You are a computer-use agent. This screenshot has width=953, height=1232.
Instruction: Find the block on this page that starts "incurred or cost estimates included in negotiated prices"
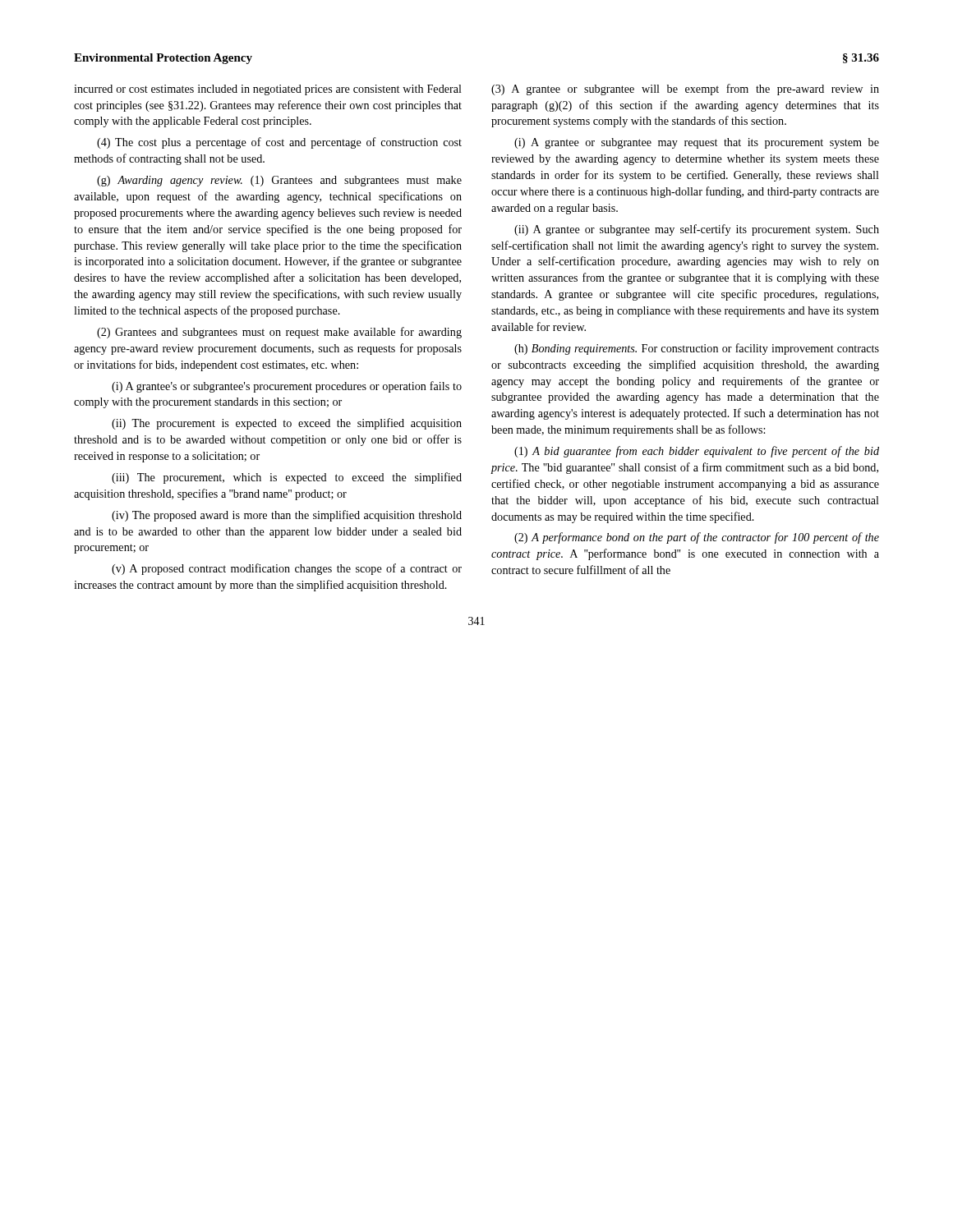(268, 337)
